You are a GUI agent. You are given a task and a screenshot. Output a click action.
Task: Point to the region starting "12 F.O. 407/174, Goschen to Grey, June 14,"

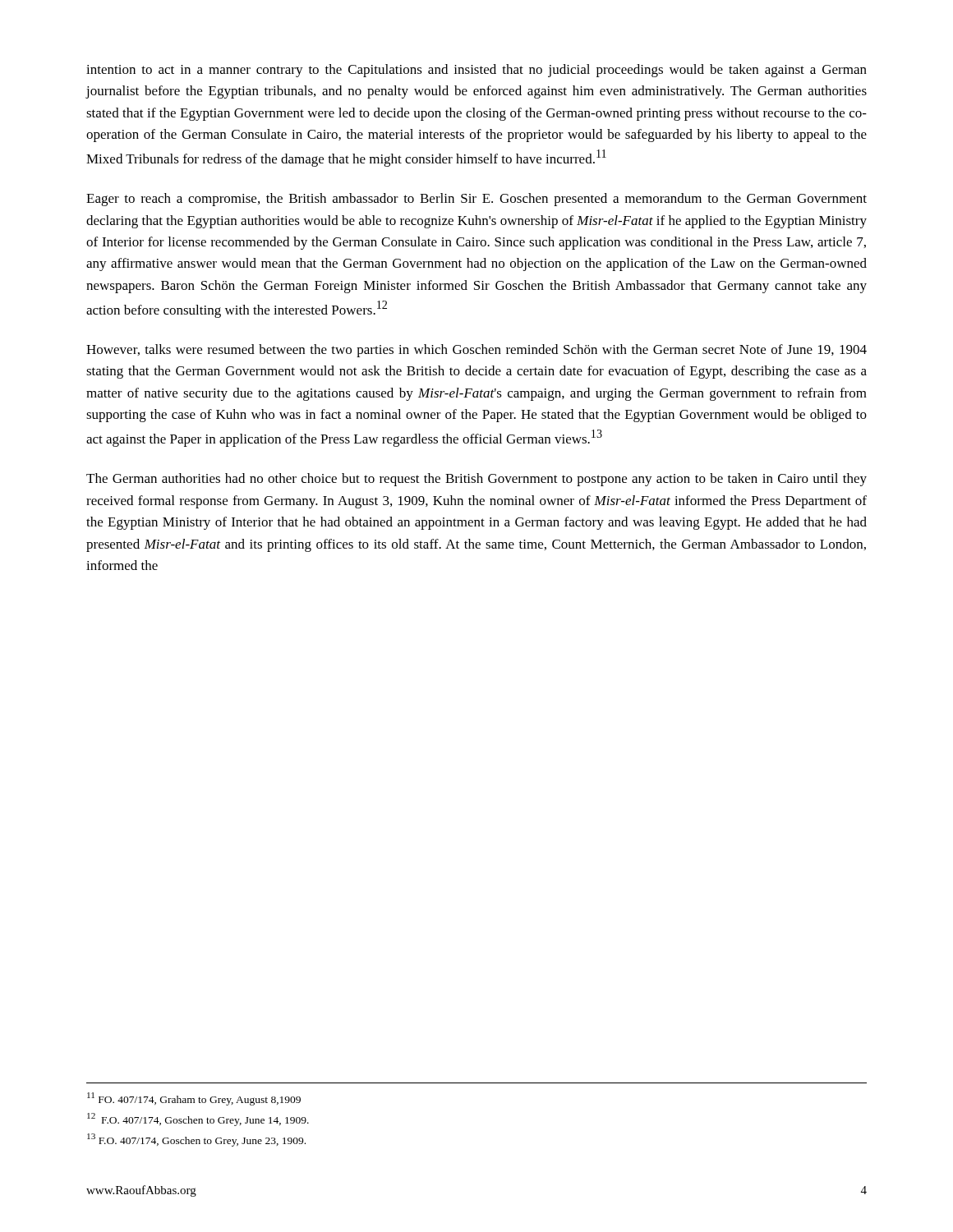(x=198, y=1118)
